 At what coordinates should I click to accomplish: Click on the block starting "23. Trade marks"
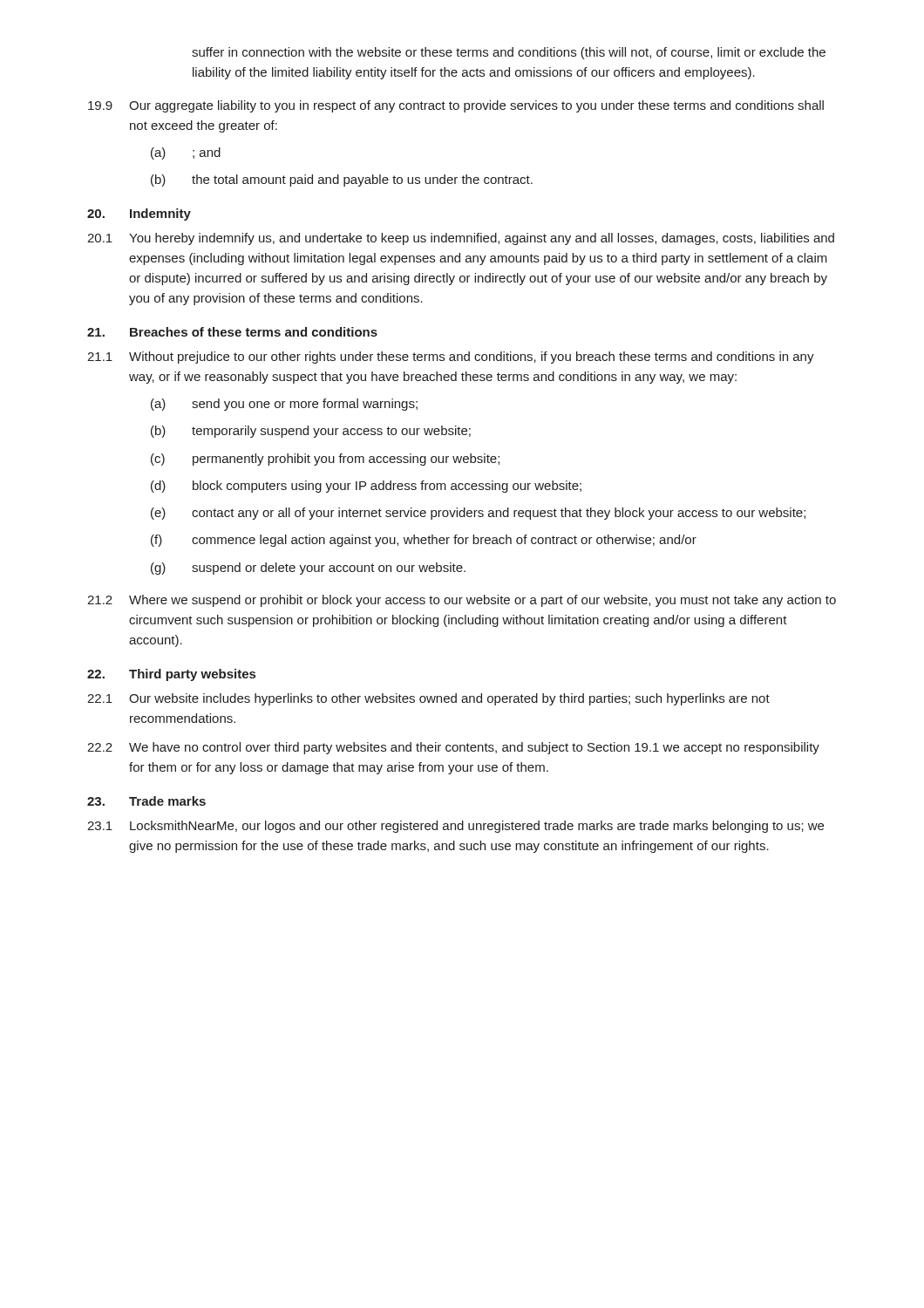146,801
